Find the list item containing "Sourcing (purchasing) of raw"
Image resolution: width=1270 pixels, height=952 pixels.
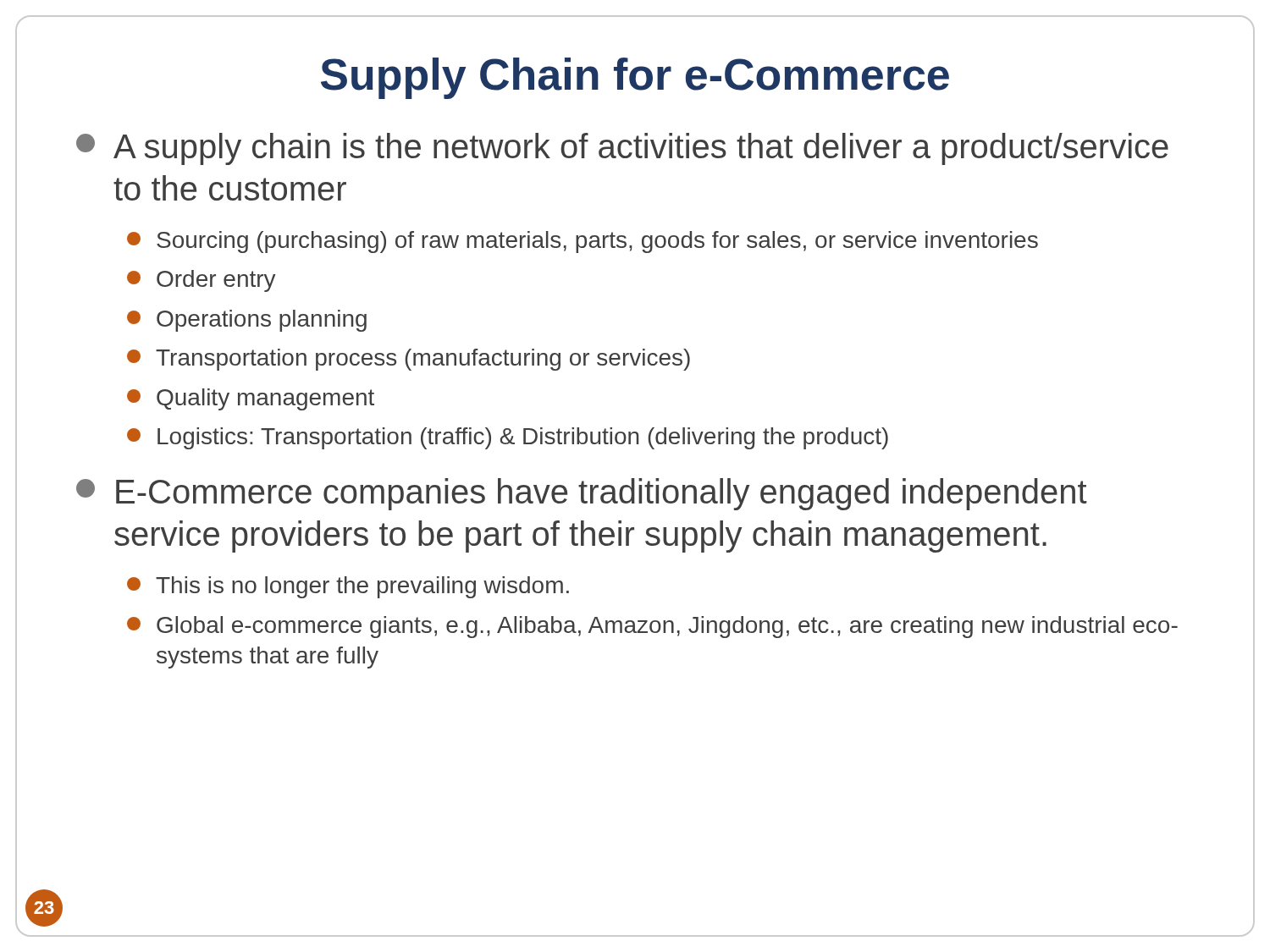click(x=665, y=240)
